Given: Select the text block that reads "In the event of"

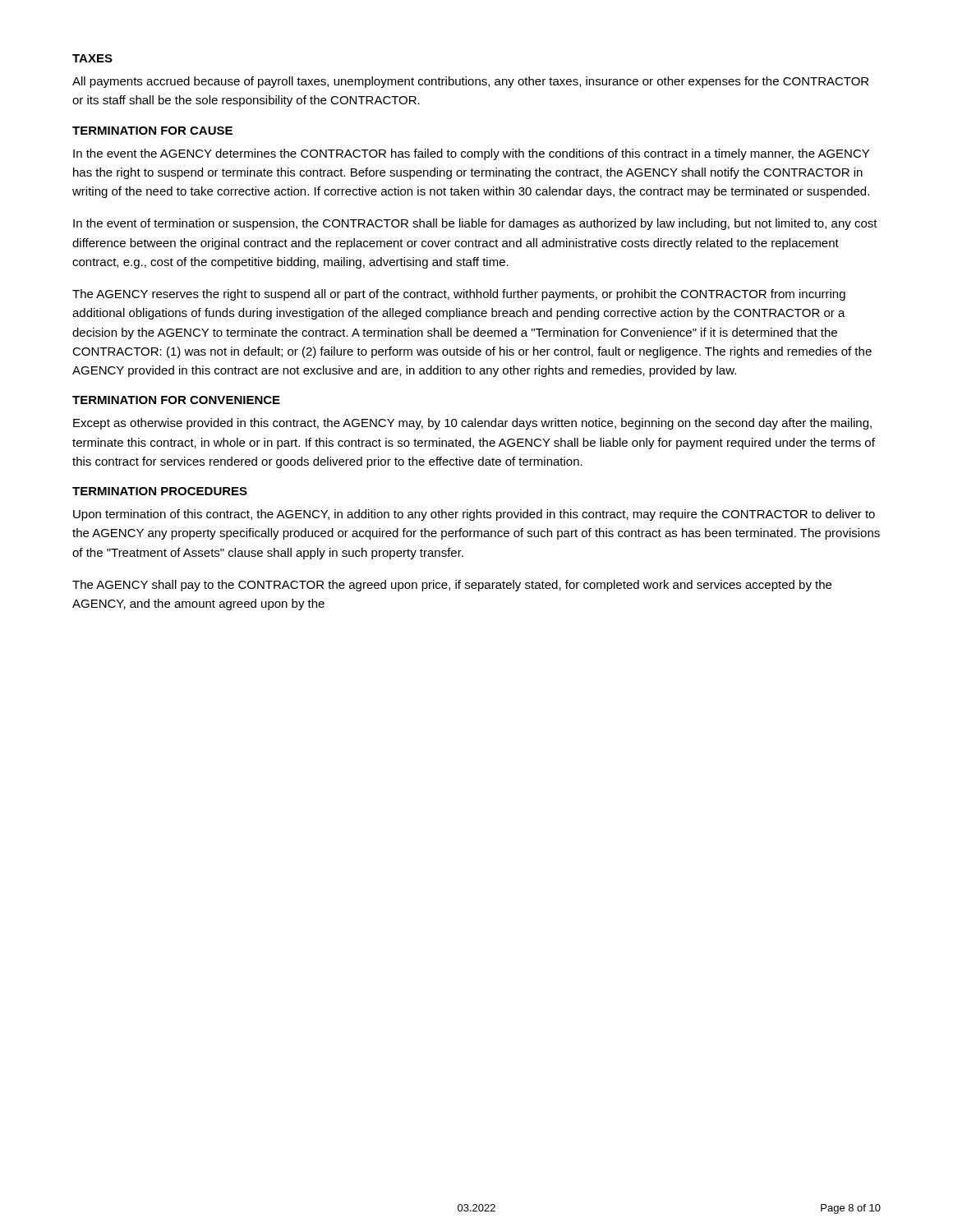Looking at the screenshot, I should 475,242.
